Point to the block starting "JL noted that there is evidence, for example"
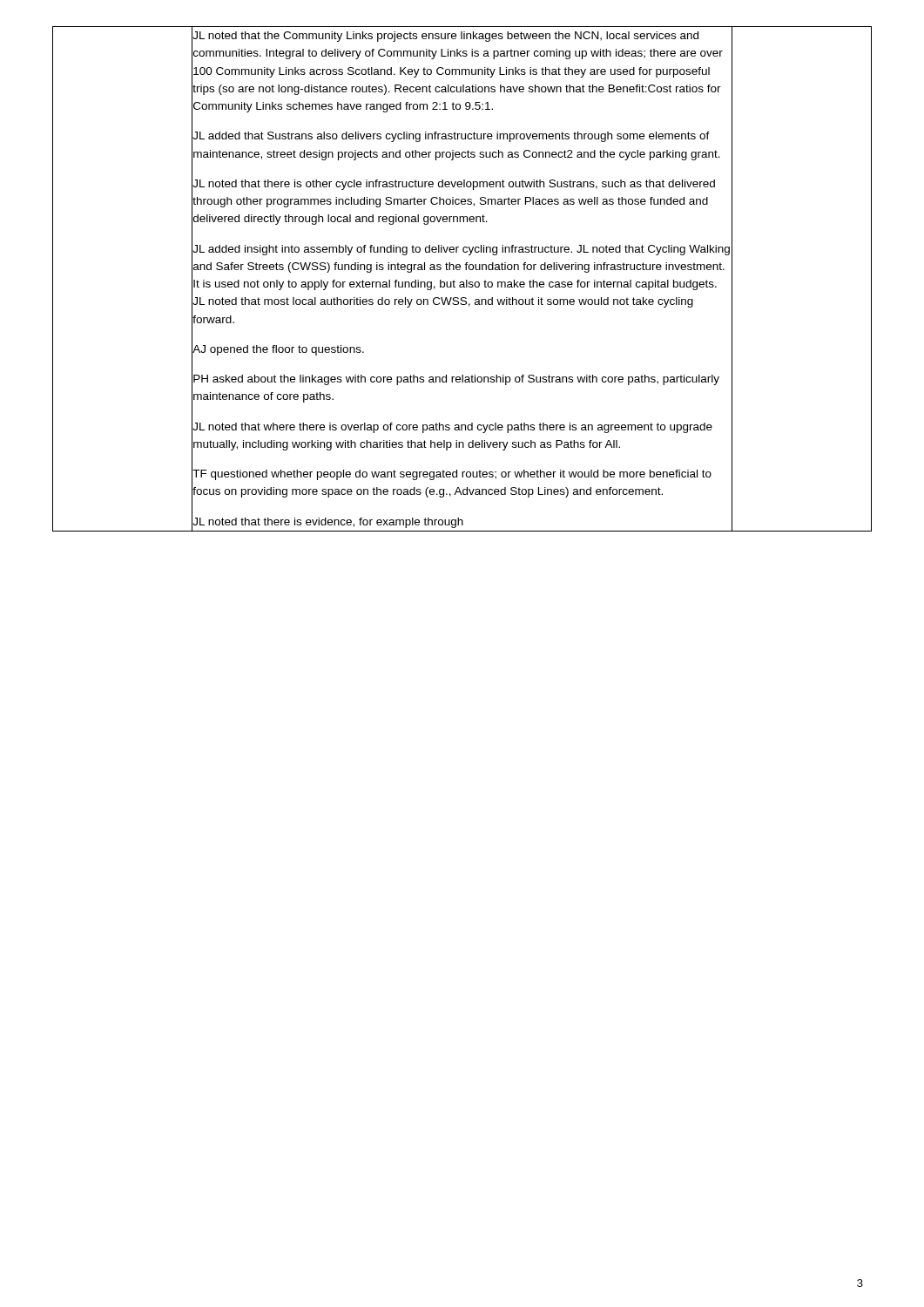924x1307 pixels. (x=328, y=521)
